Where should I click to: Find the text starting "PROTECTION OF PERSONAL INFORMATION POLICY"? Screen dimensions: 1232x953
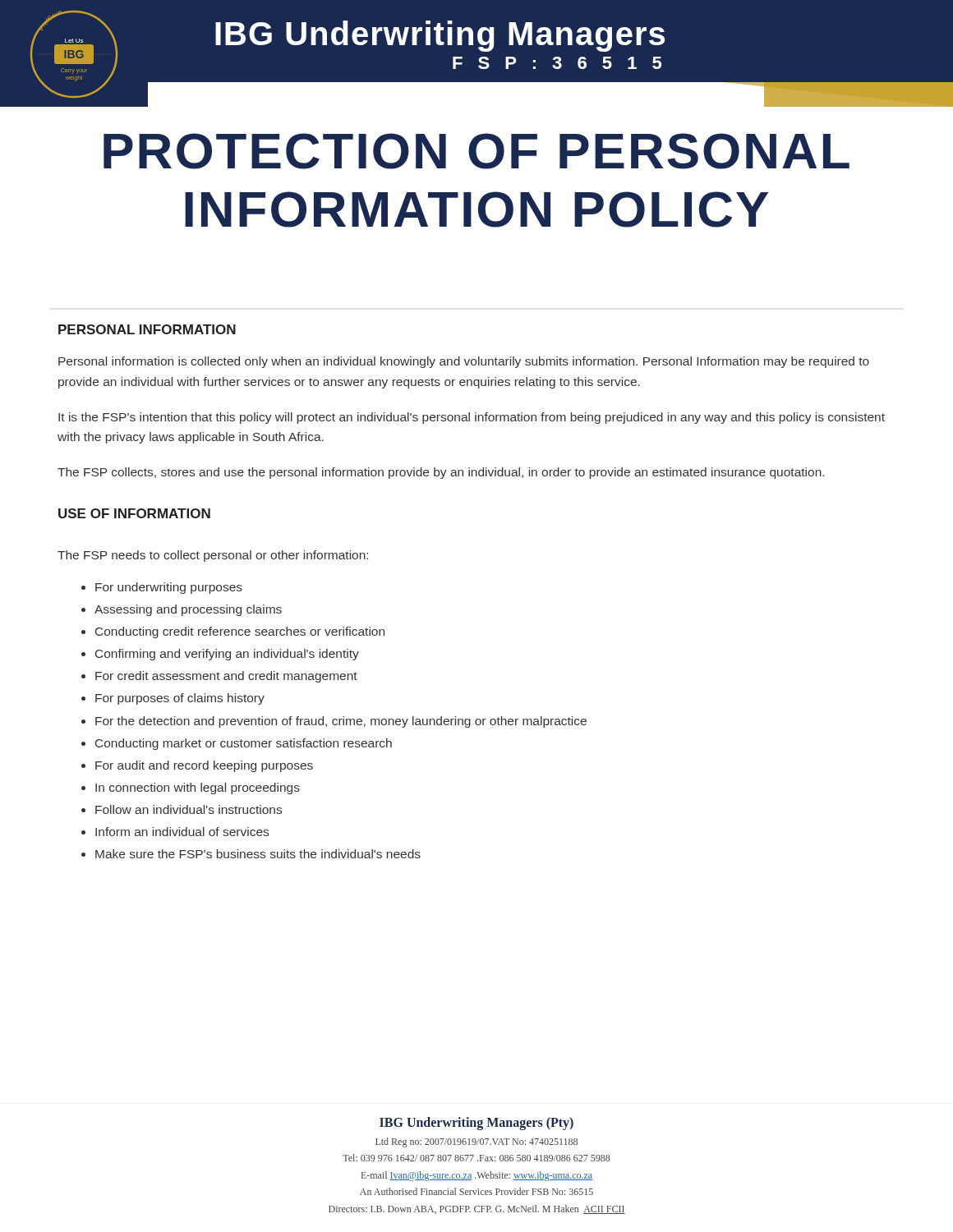click(476, 180)
